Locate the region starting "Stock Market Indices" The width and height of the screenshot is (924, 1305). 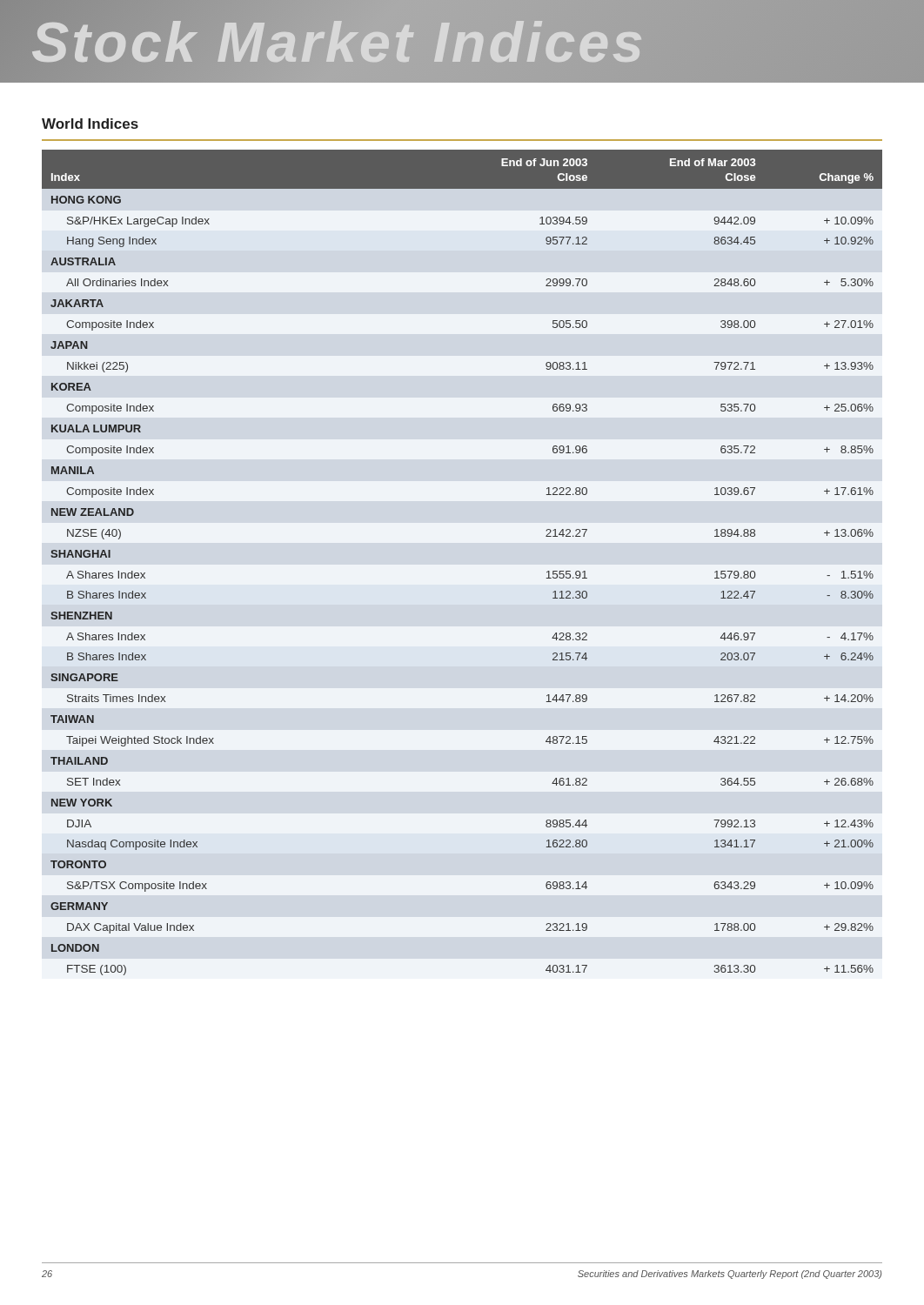coord(339,42)
